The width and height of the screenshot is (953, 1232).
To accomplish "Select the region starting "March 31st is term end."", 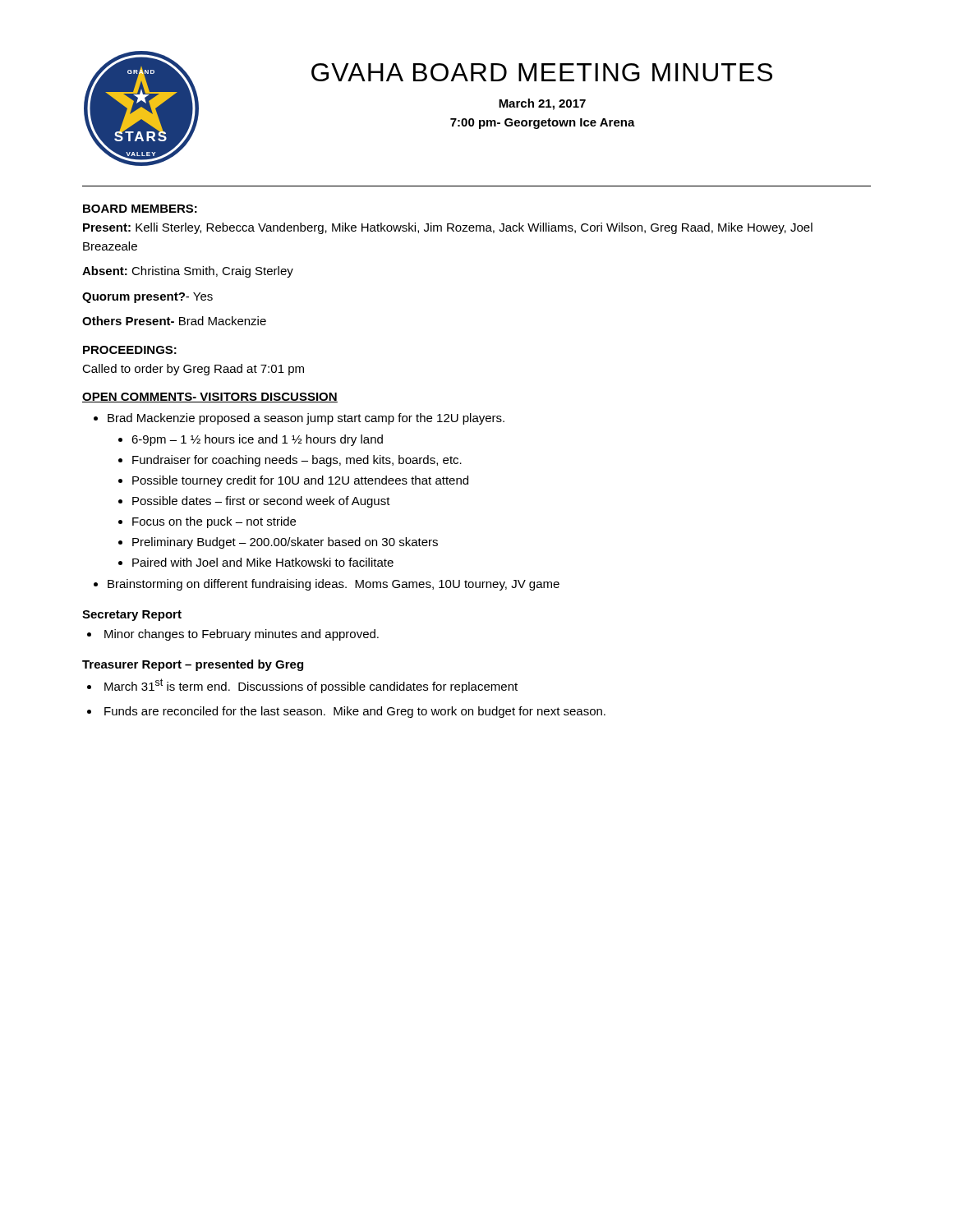I will click(x=311, y=685).
